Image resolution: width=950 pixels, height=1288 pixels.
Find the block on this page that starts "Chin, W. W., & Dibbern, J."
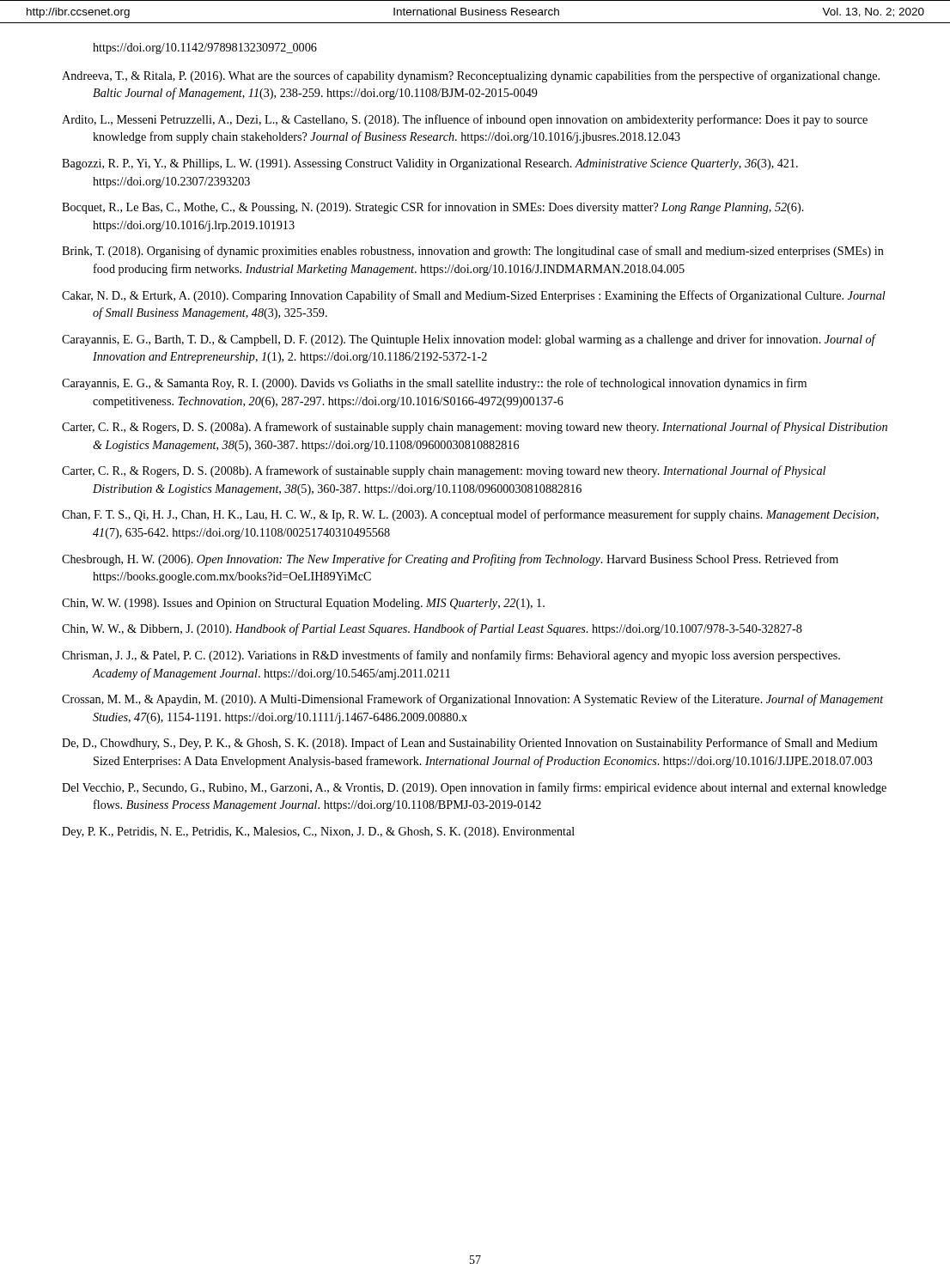432,629
